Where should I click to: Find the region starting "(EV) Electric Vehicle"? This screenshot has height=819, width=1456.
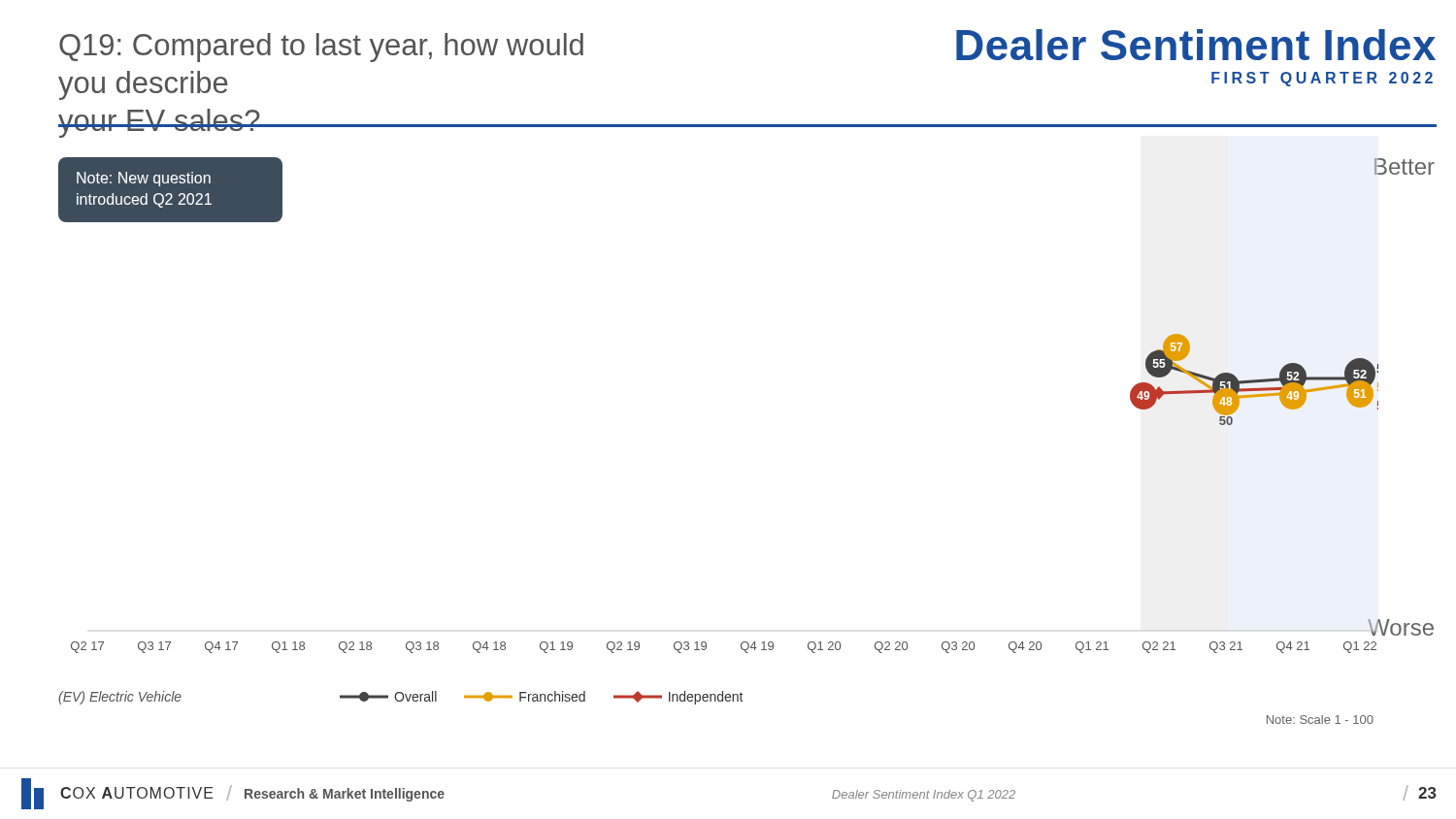pos(120,697)
